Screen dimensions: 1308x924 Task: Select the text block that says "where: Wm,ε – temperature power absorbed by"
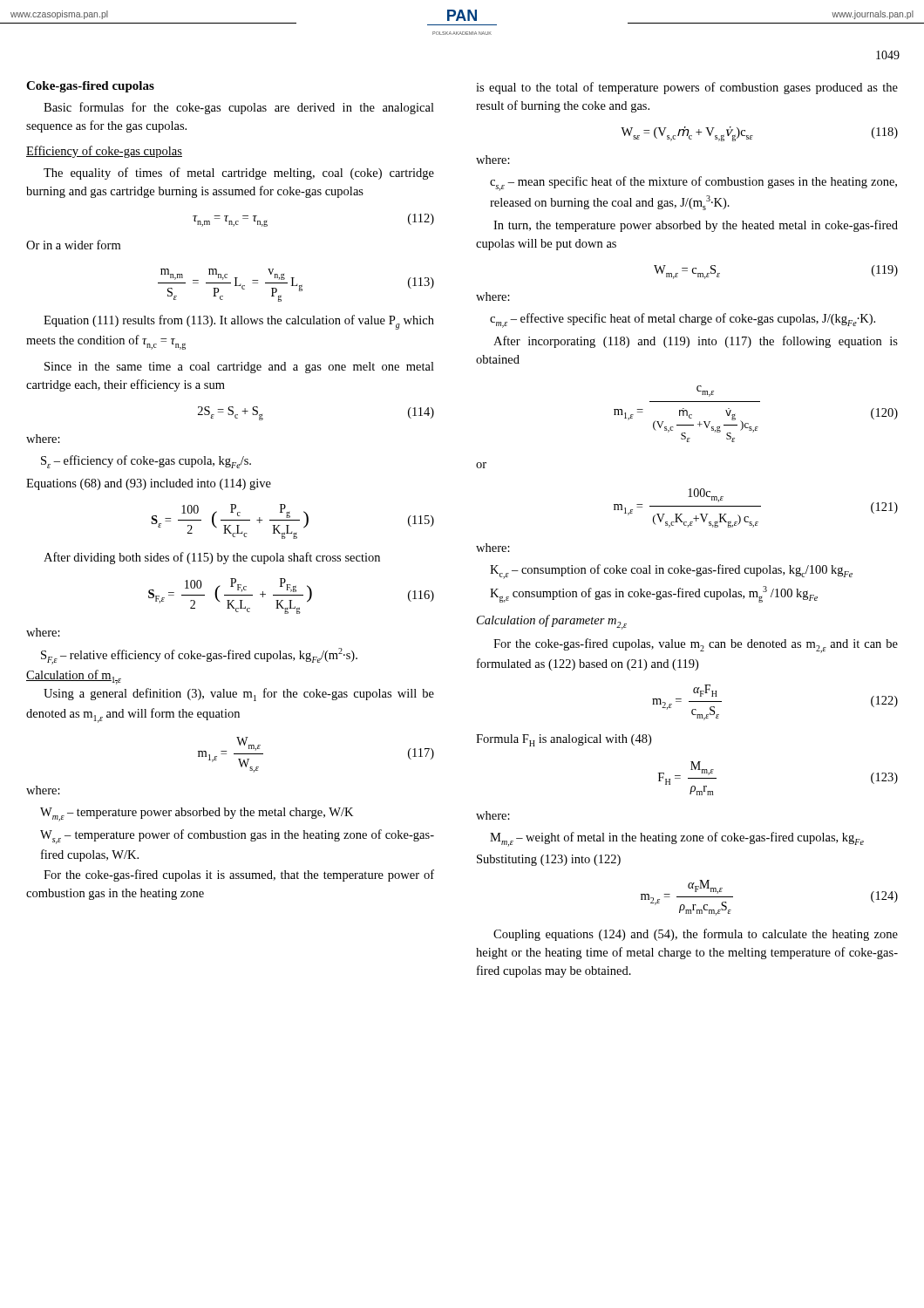tap(230, 842)
